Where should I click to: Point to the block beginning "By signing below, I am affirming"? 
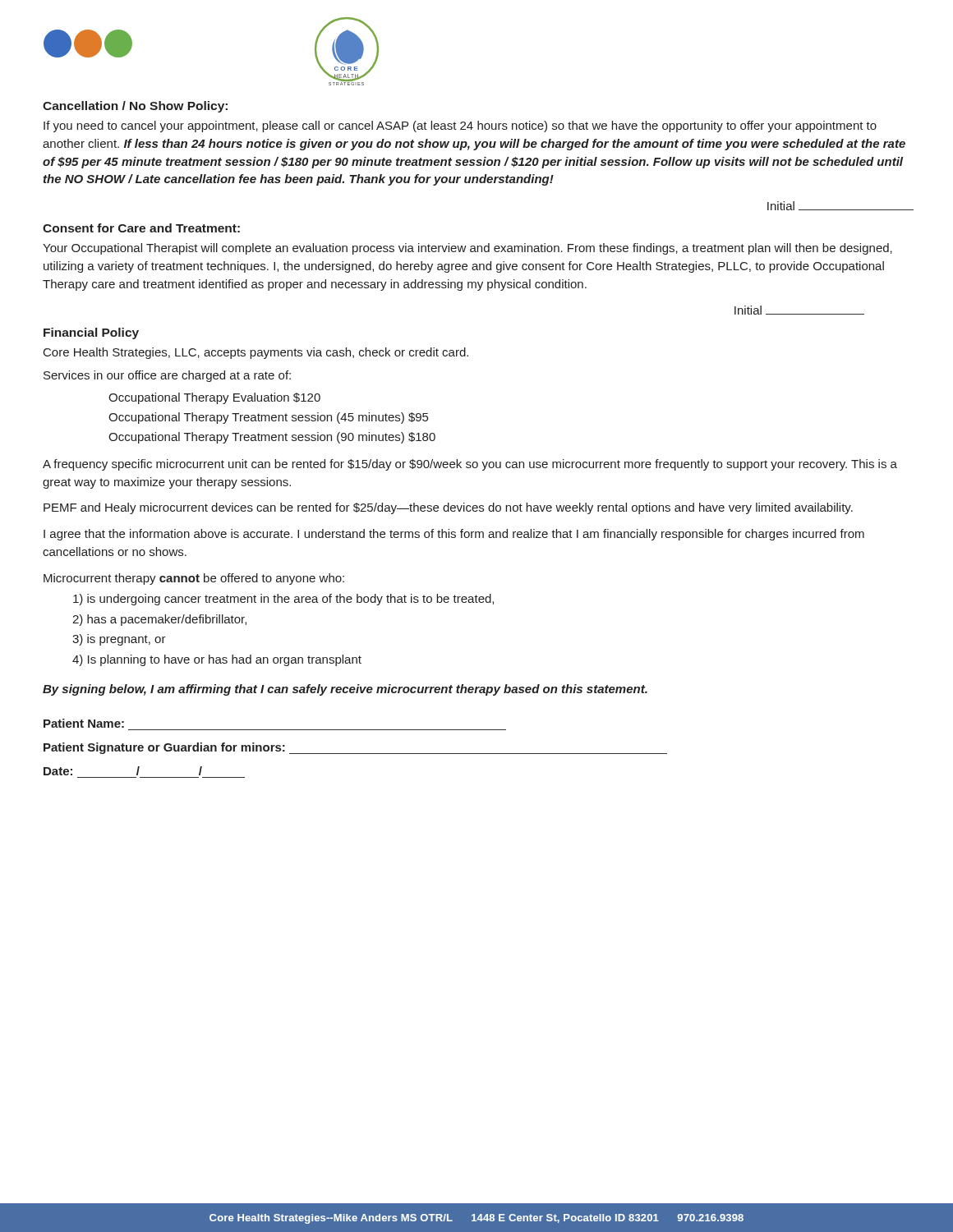tap(345, 689)
